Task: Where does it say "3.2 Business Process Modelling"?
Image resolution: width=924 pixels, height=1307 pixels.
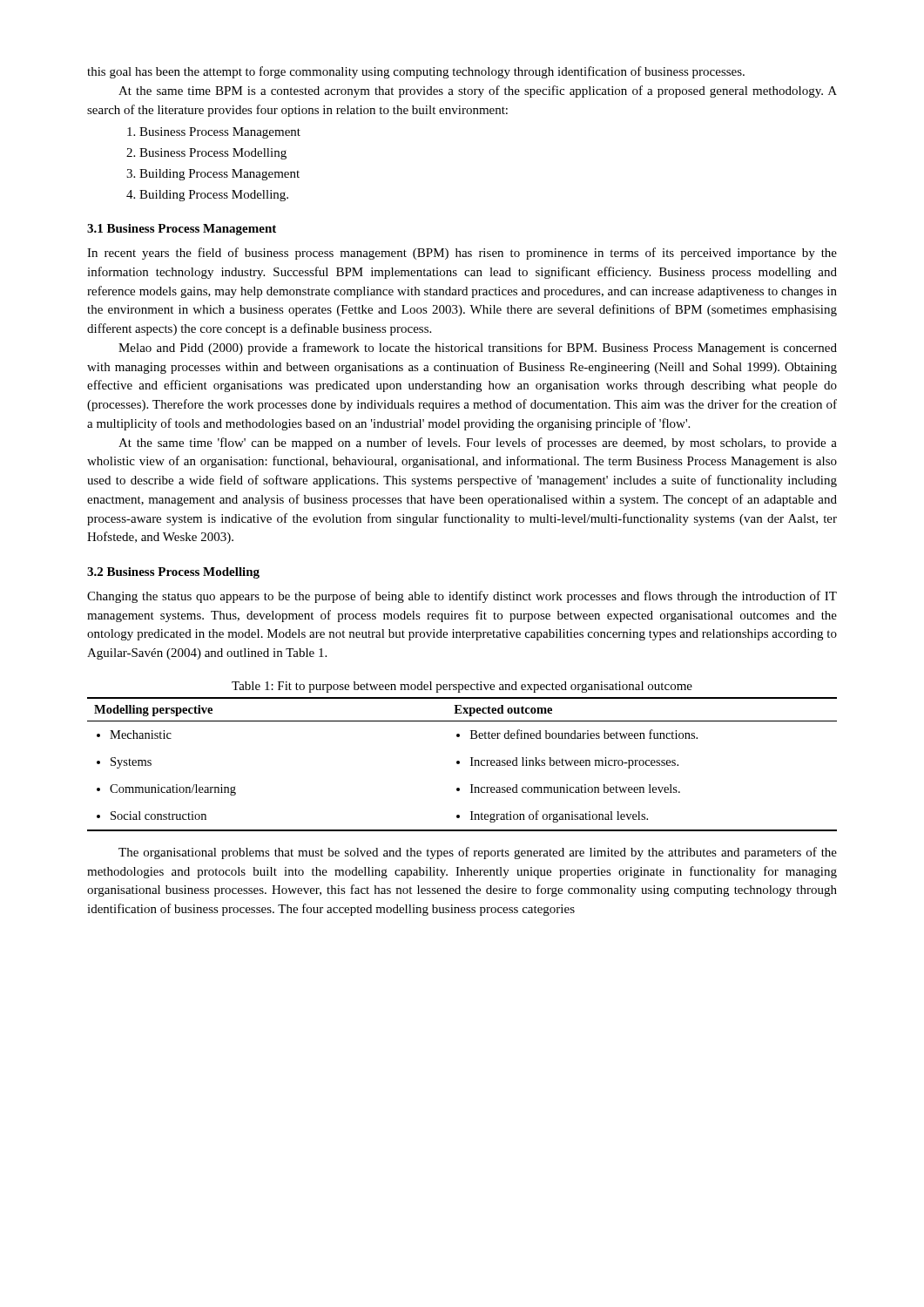Action: coord(173,573)
